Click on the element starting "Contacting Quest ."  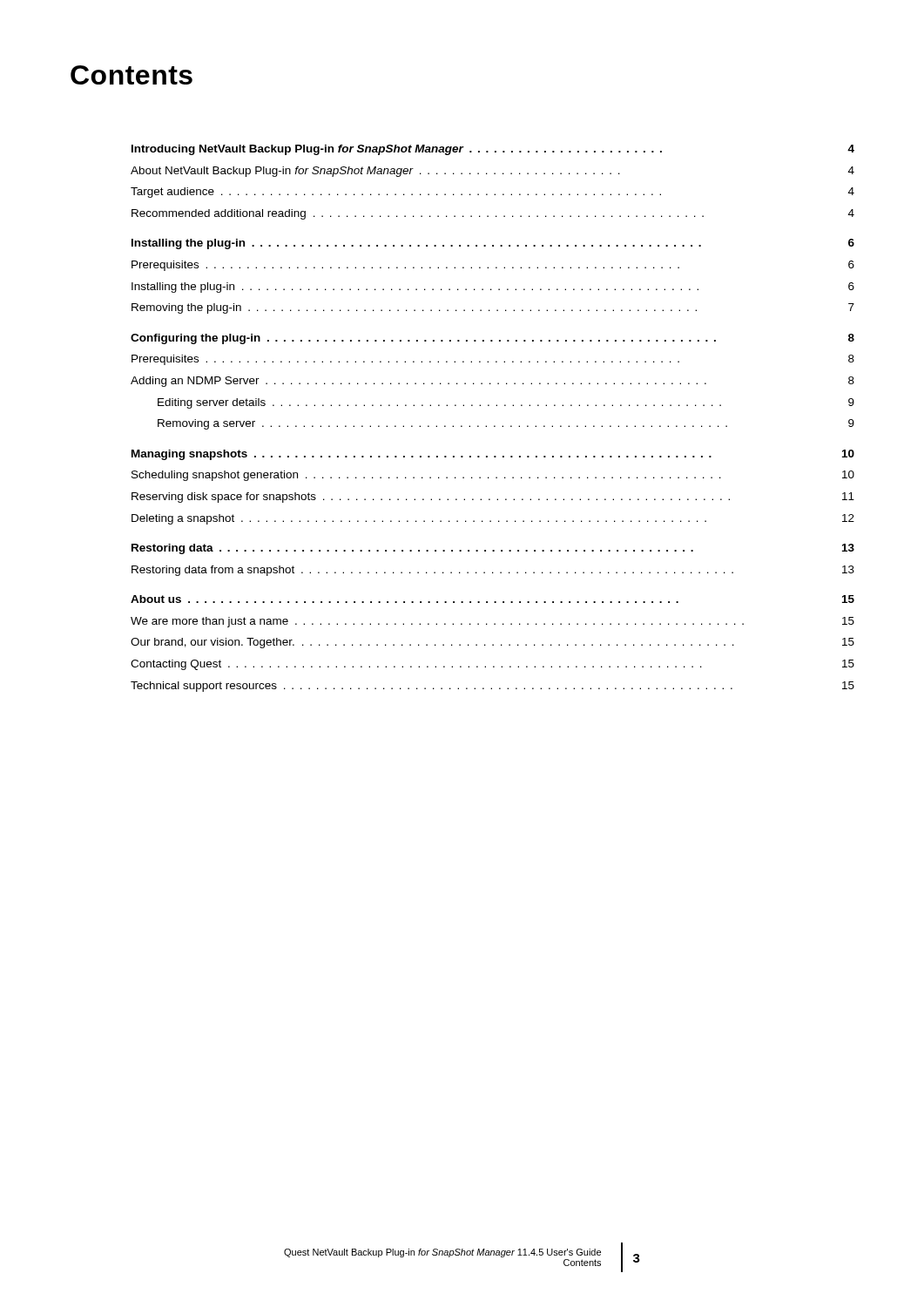492,664
